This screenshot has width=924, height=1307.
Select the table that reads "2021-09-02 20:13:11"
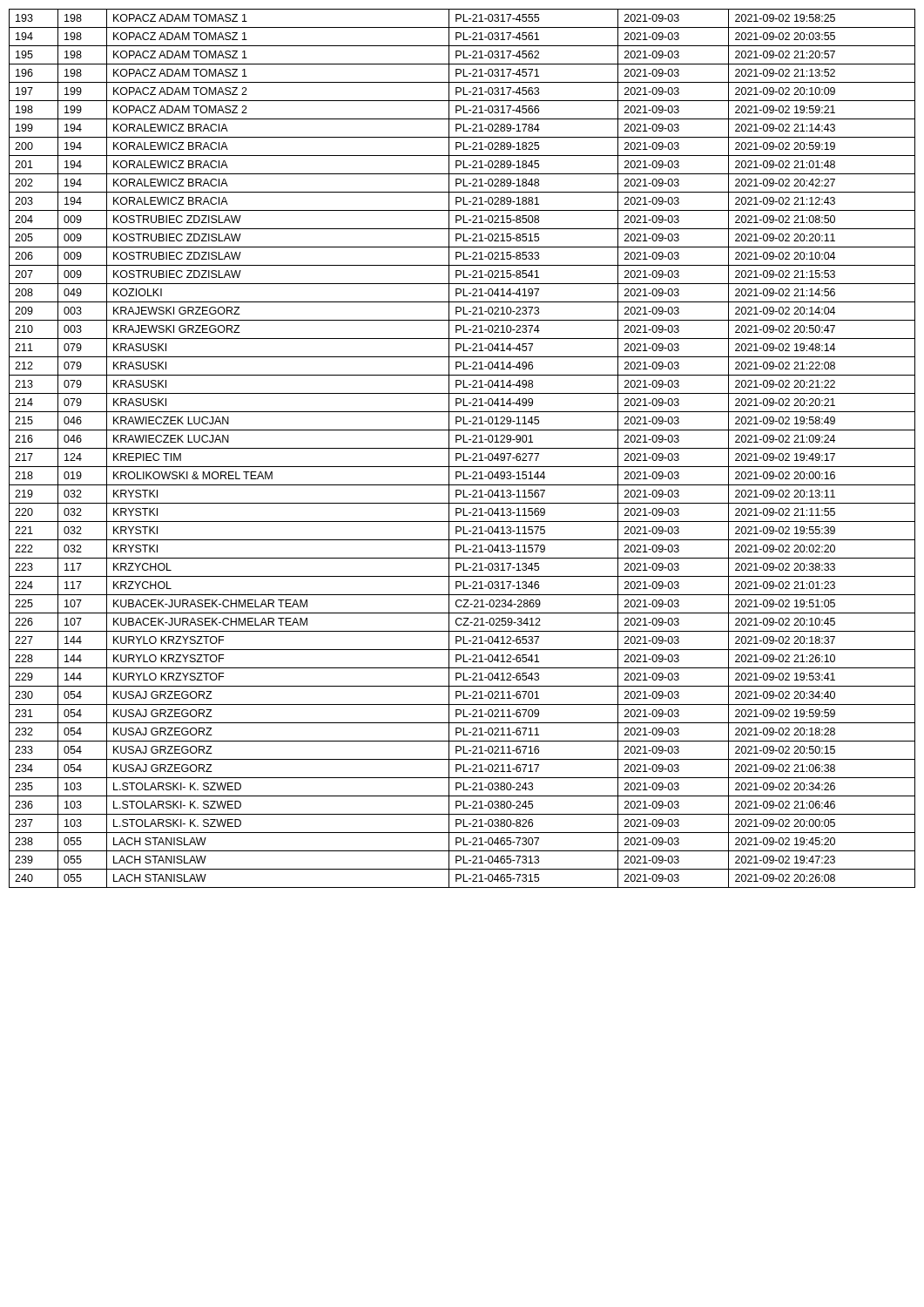coord(462,448)
